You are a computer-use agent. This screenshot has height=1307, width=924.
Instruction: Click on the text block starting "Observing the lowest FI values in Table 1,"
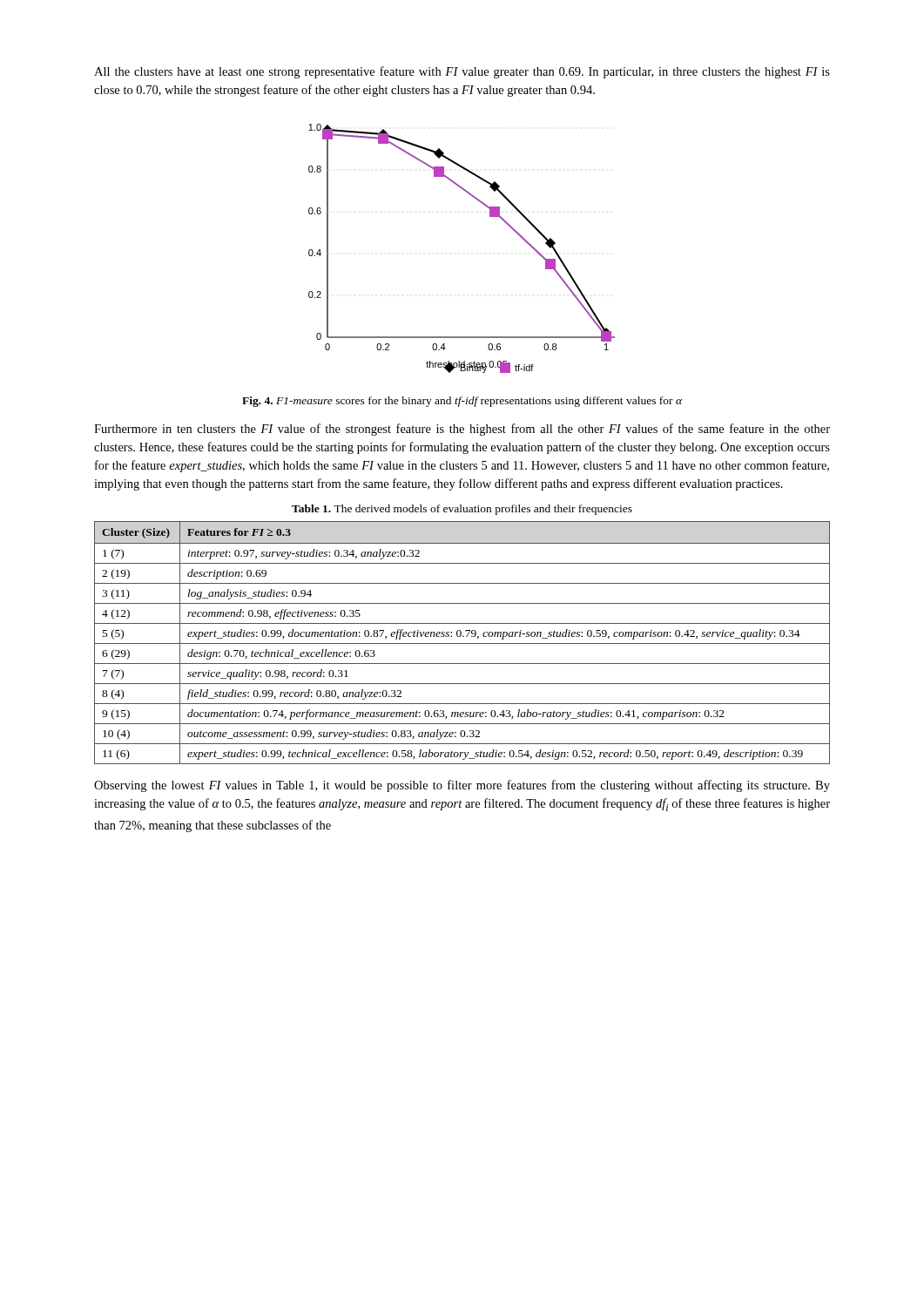462,805
